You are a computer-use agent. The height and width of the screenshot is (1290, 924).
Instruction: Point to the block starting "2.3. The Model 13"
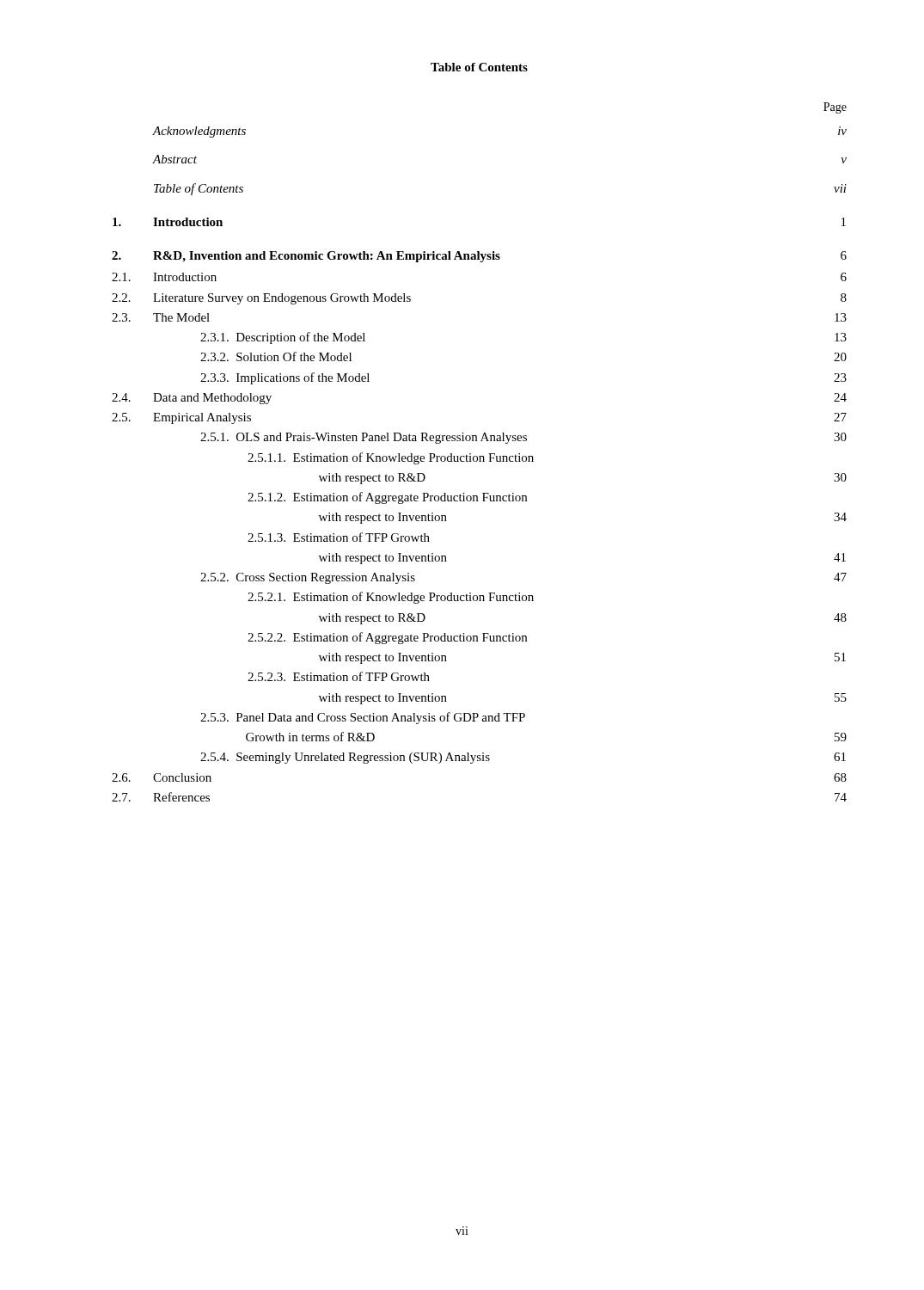click(124, 317)
